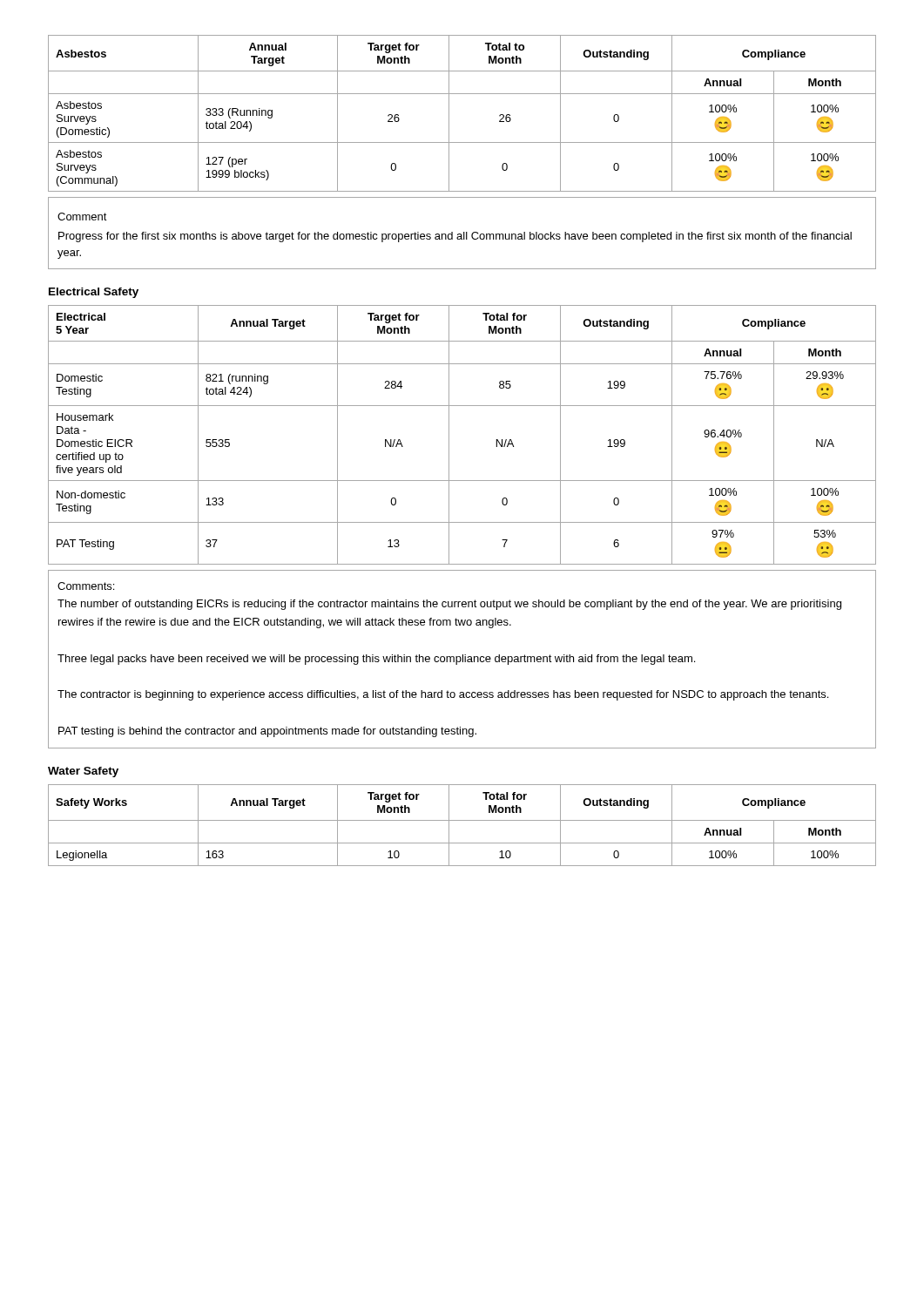Find the block on this page that starts "Comment Progress for the first"
Image resolution: width=924 pixels, height=1307 pixels.
(462, 233)
